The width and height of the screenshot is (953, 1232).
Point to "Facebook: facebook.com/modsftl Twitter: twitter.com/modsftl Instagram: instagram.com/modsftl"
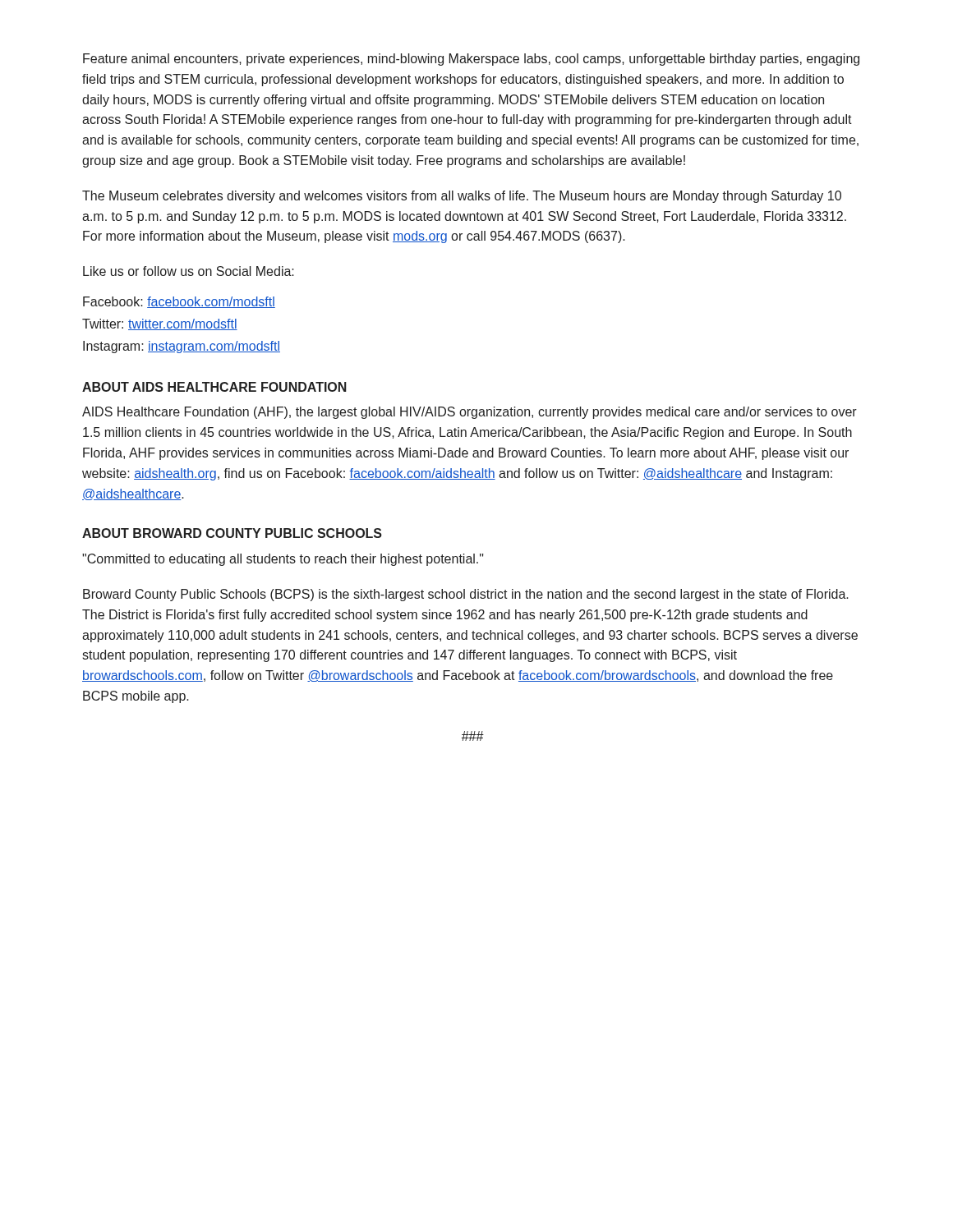(x=179, y=302)
